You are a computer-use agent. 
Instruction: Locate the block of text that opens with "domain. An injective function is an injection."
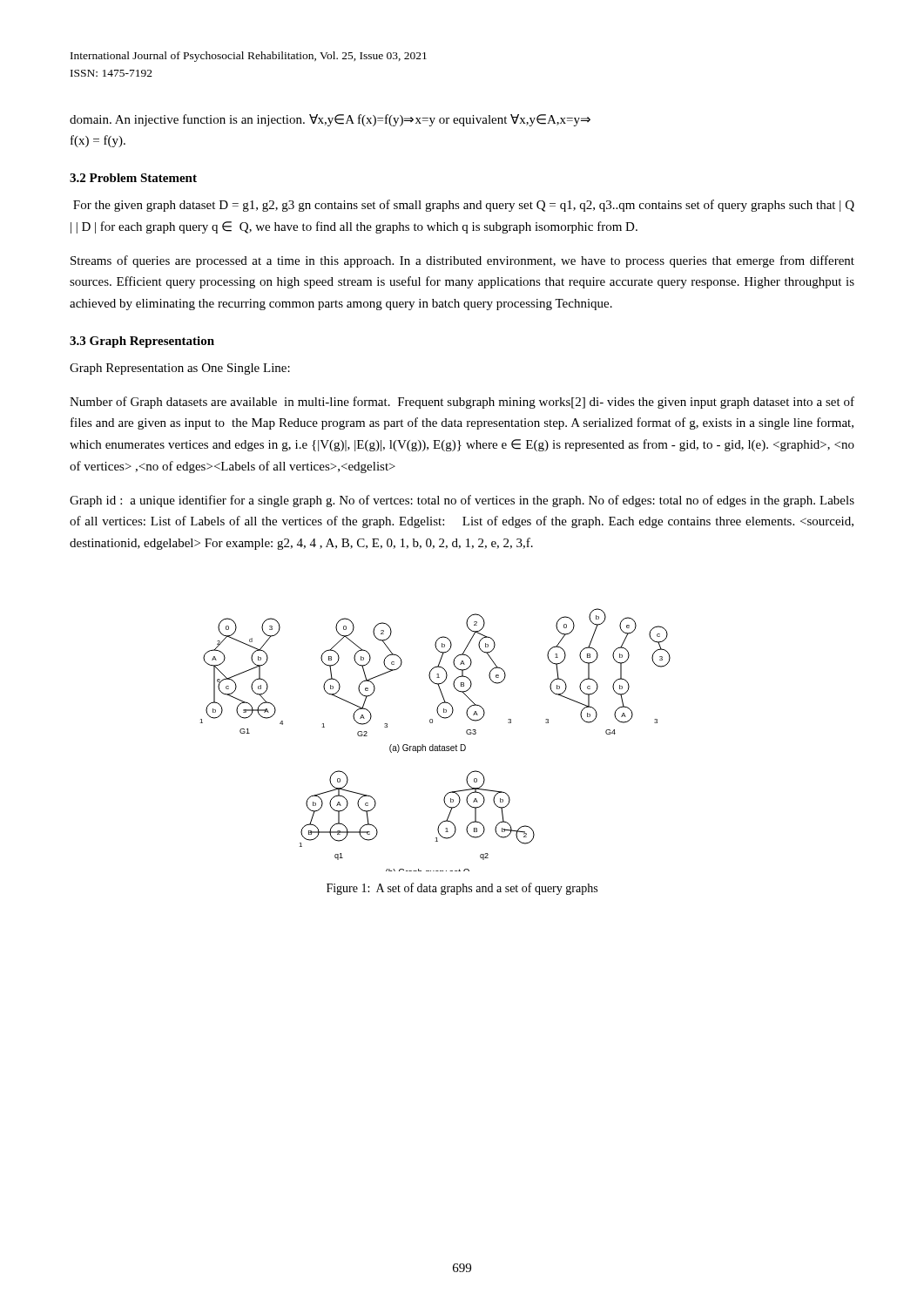tap(330, 130)
